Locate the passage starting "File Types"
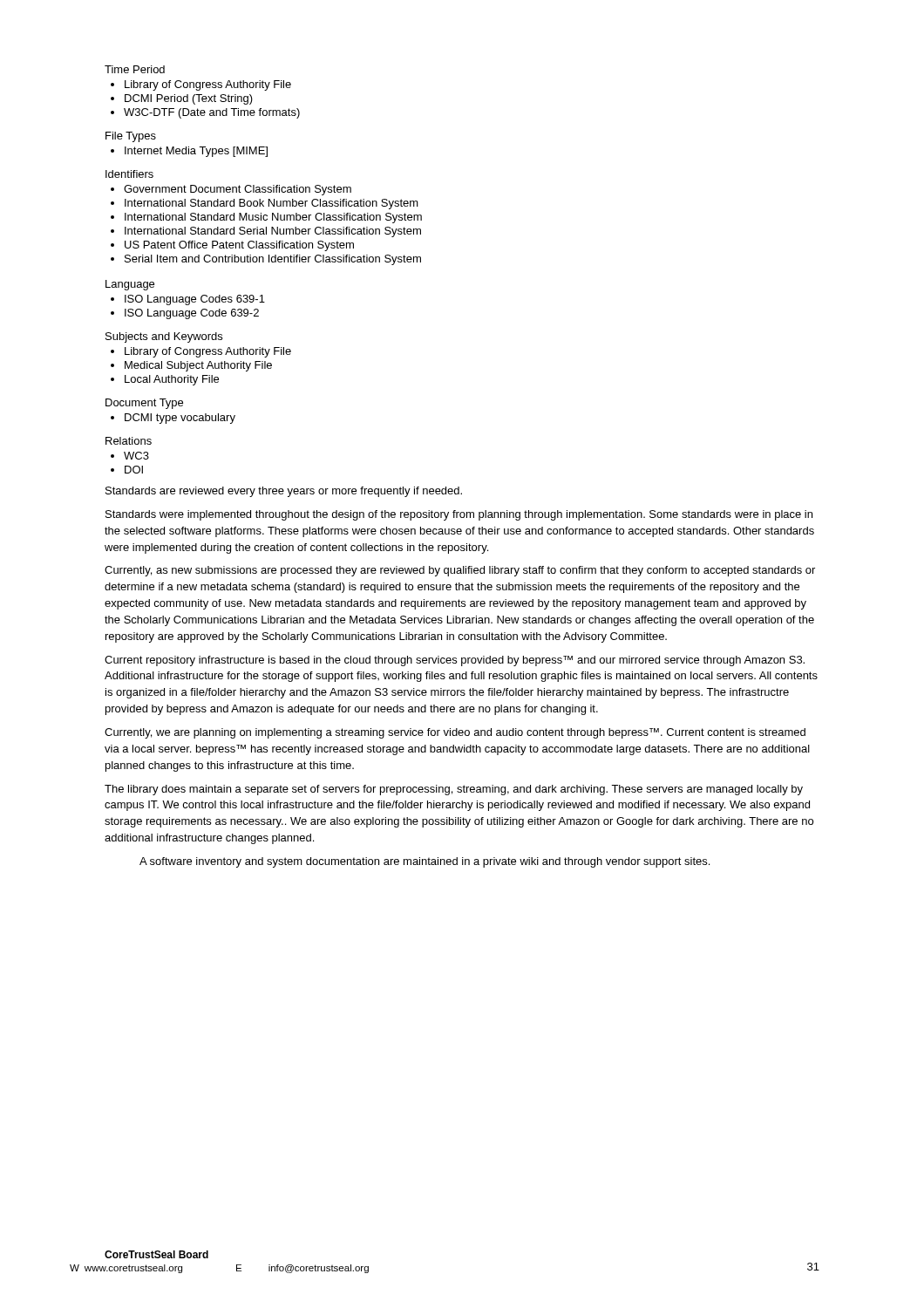Image resolution: width=924 pixels, height=1308 pixels. coord(130,136)
